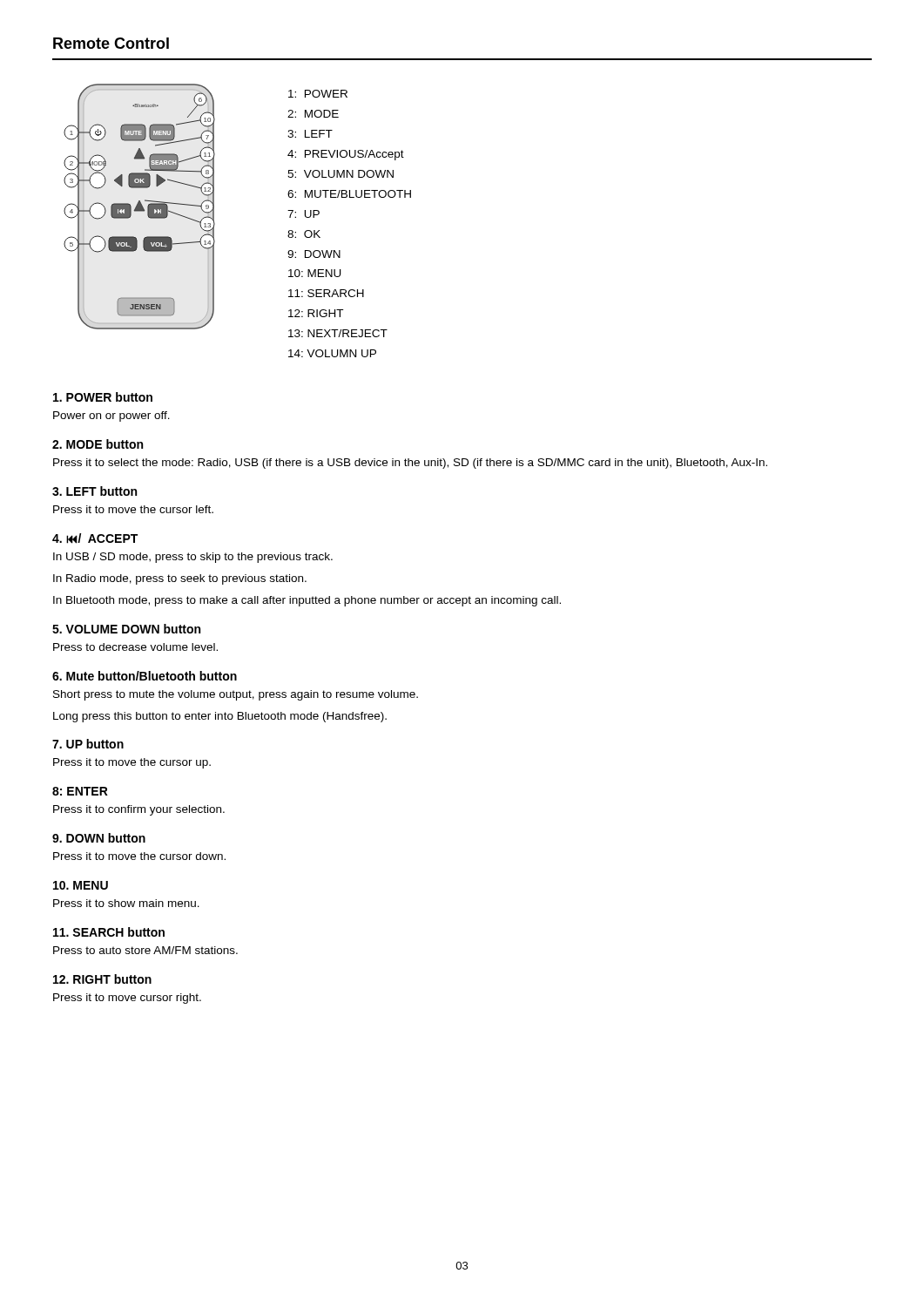Find the passage starting "4. ⏮/ ACCEPT"

(95, 538)
